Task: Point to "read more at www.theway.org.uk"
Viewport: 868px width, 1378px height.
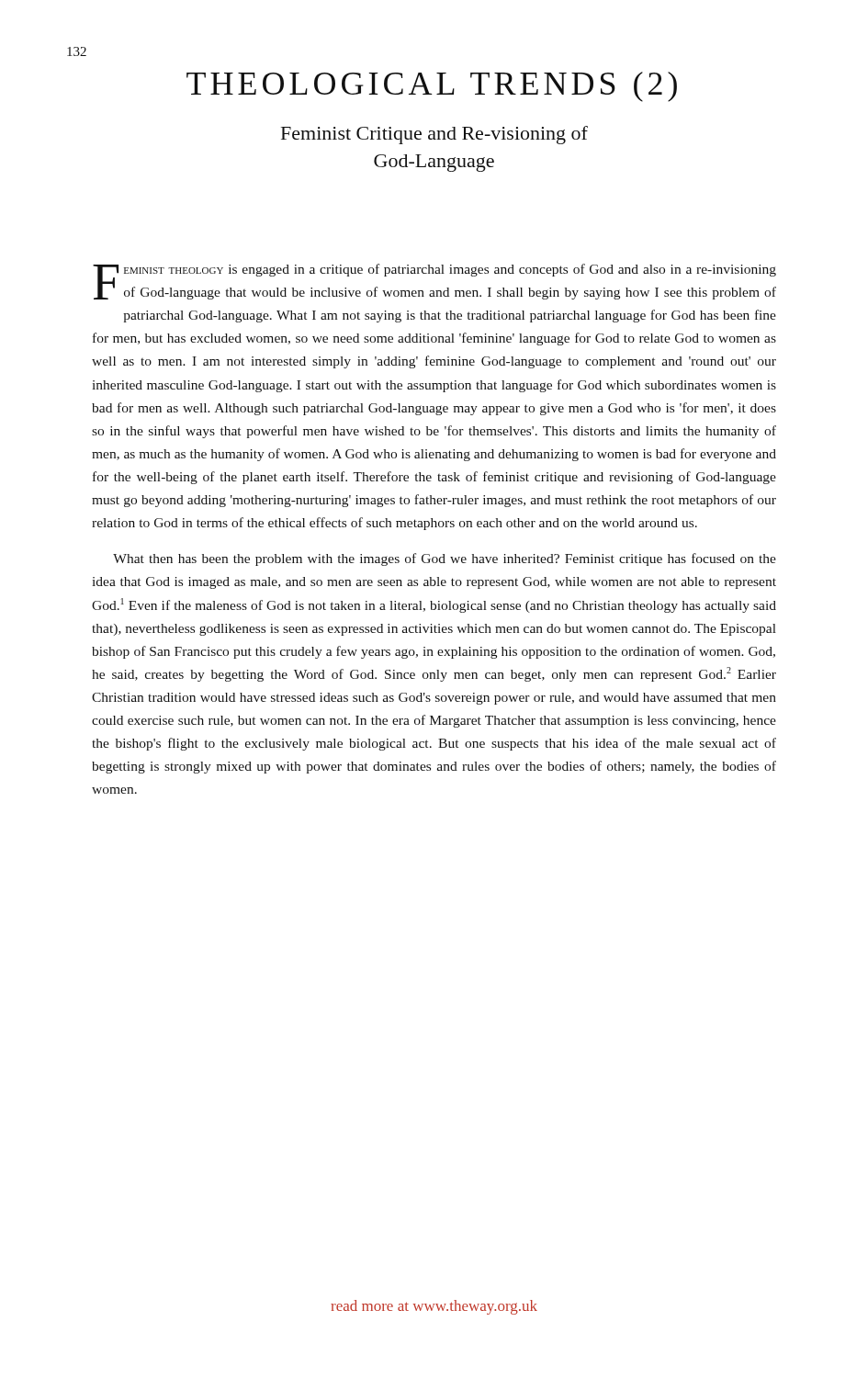Action: [434, 1306]
